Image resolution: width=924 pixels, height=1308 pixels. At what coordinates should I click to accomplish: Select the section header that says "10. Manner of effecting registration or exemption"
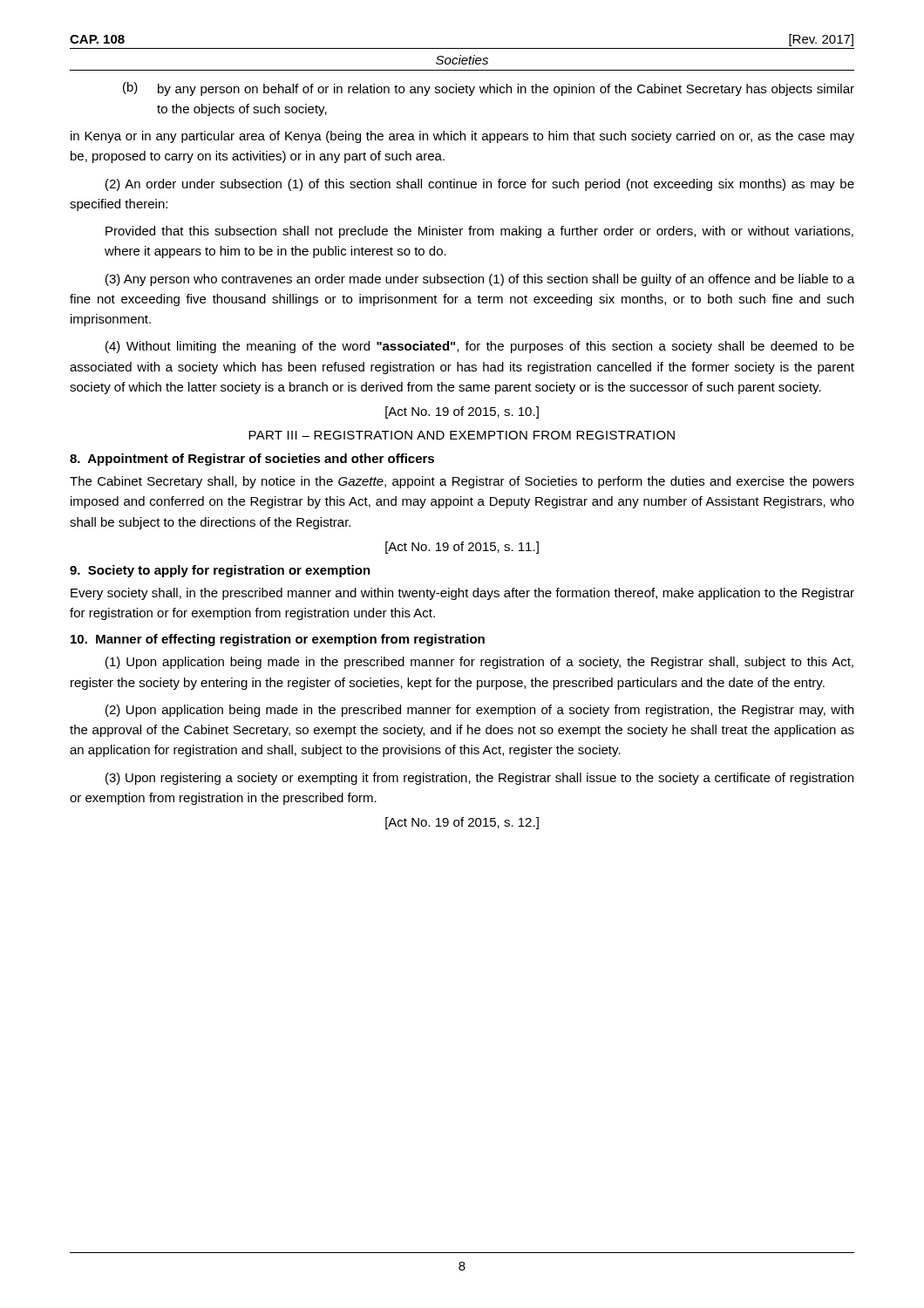(x=278, y=639)
